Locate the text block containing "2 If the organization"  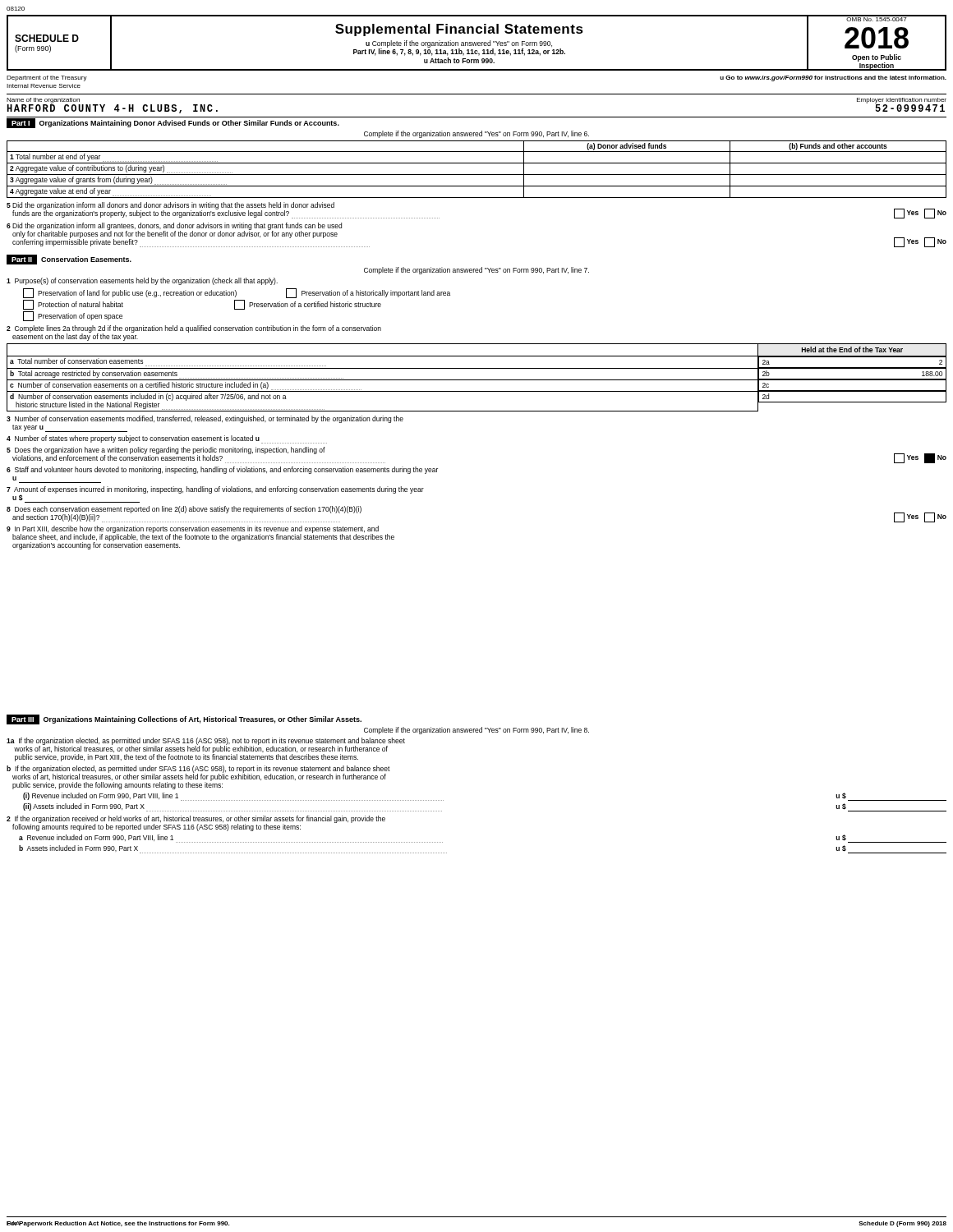coord(196,823)
